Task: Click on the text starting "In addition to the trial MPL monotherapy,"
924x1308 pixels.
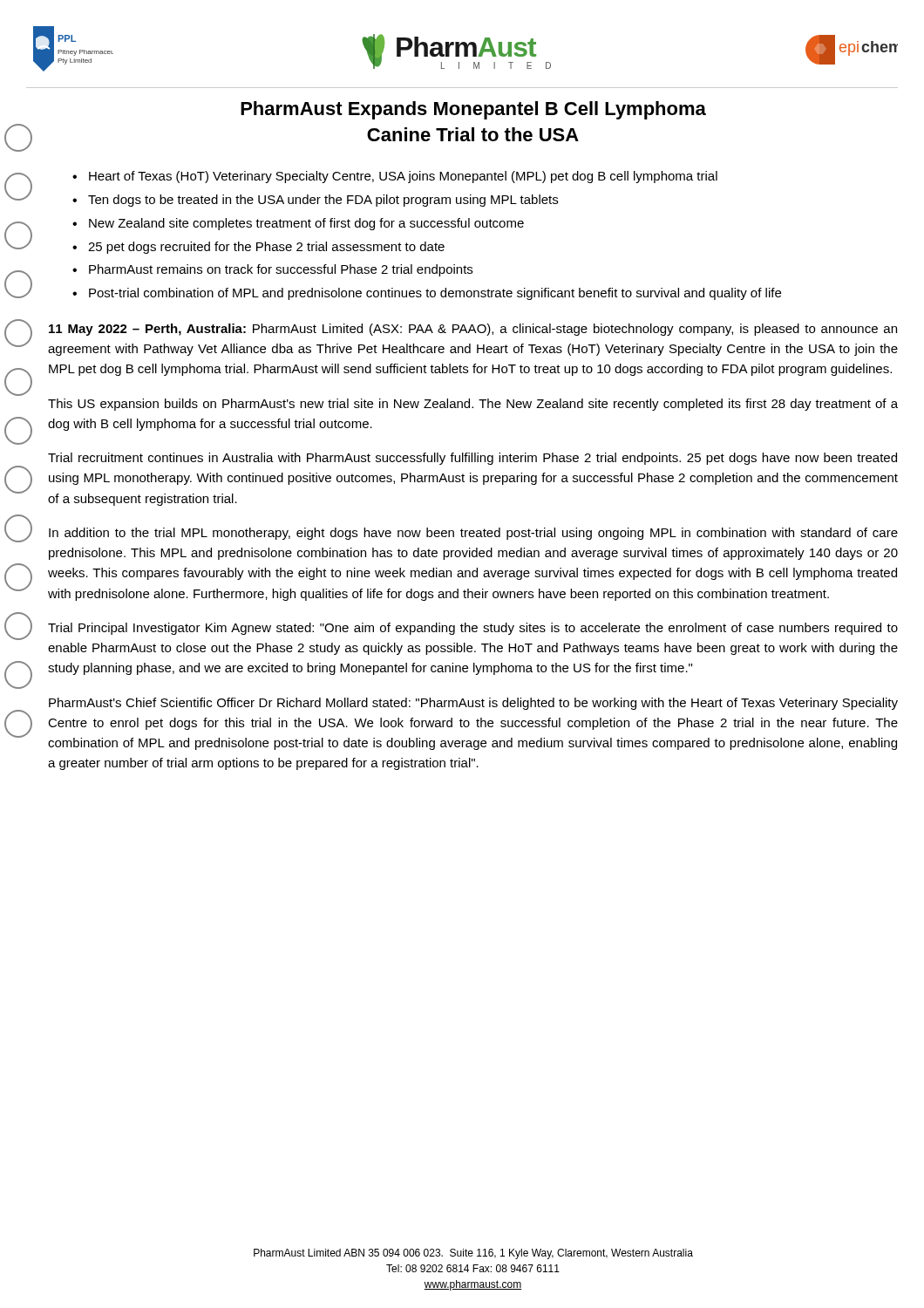Action: [x=473, y=563]
